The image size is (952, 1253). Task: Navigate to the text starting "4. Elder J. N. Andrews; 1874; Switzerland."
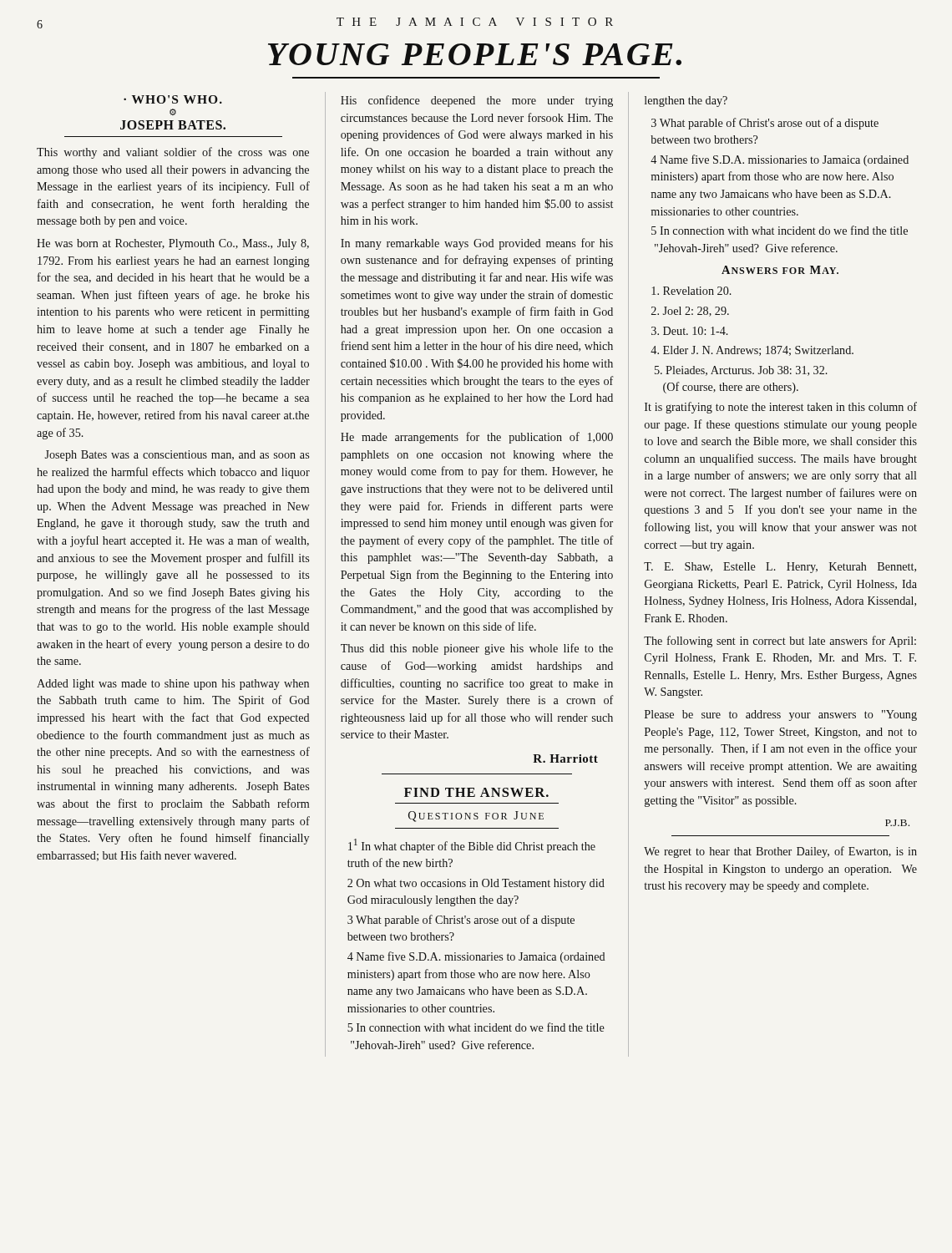752,350
